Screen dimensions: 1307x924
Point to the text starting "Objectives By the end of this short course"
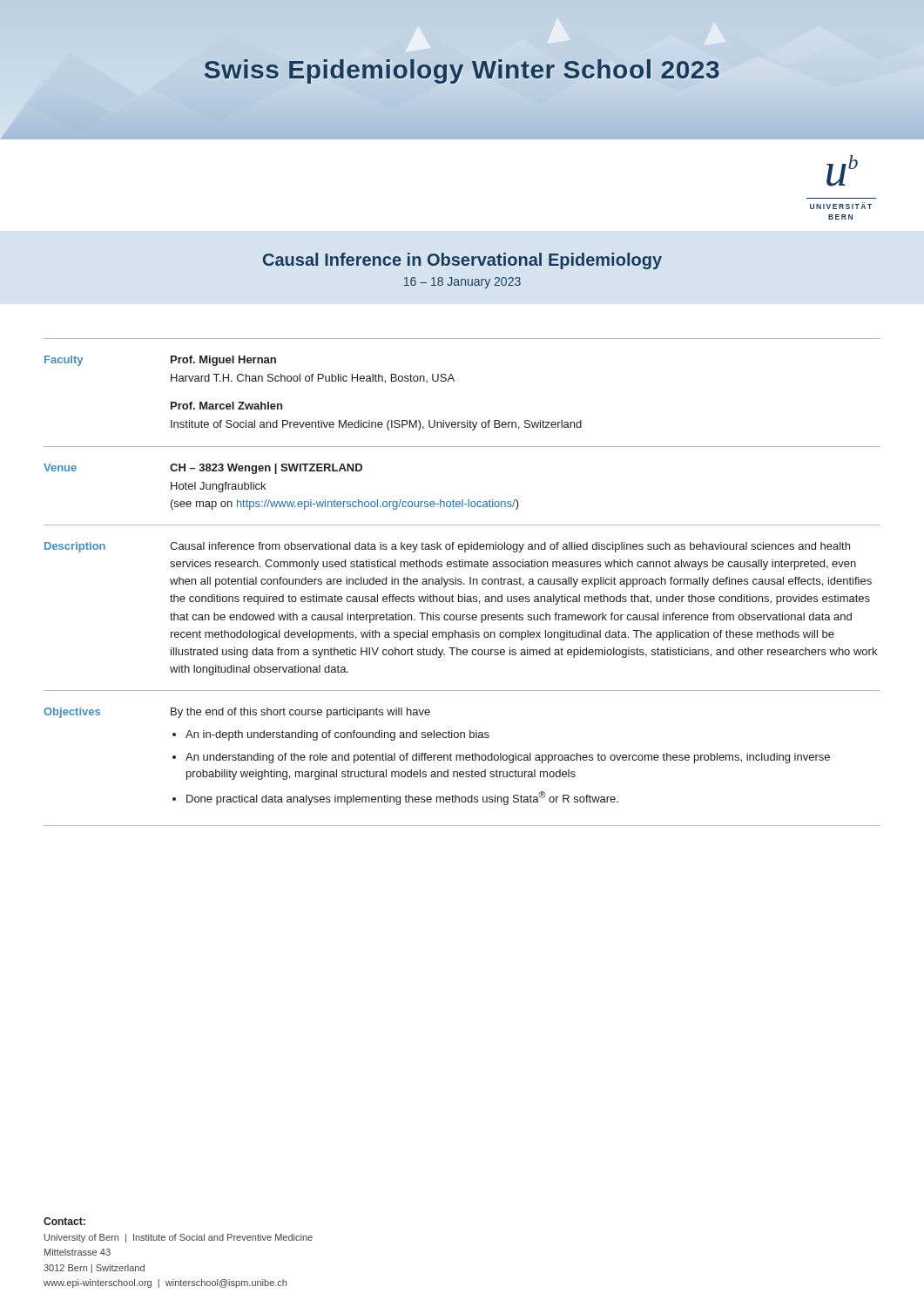462,758
